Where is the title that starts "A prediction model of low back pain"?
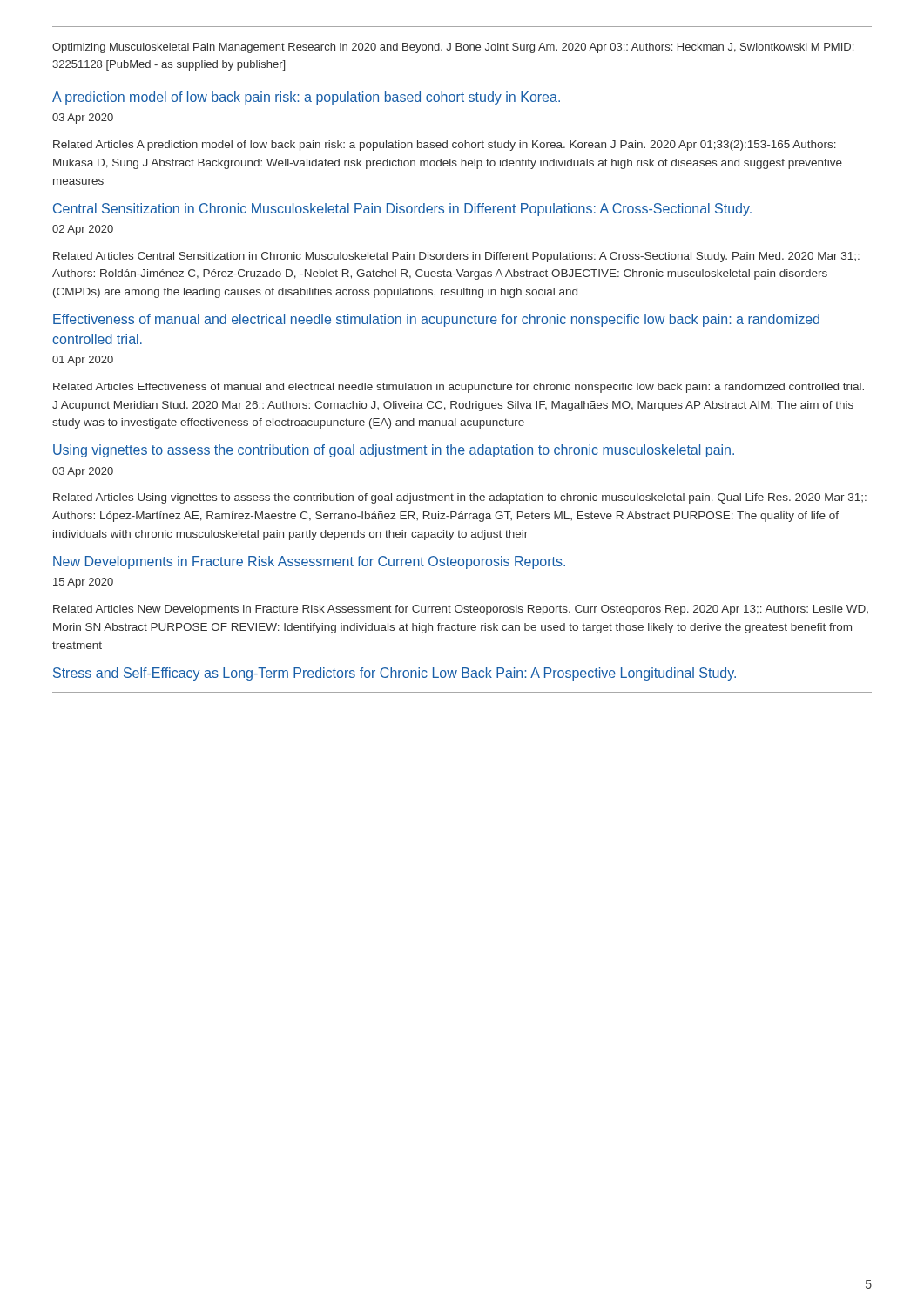Screen dimensions: 1307x924 pos(462,98)
